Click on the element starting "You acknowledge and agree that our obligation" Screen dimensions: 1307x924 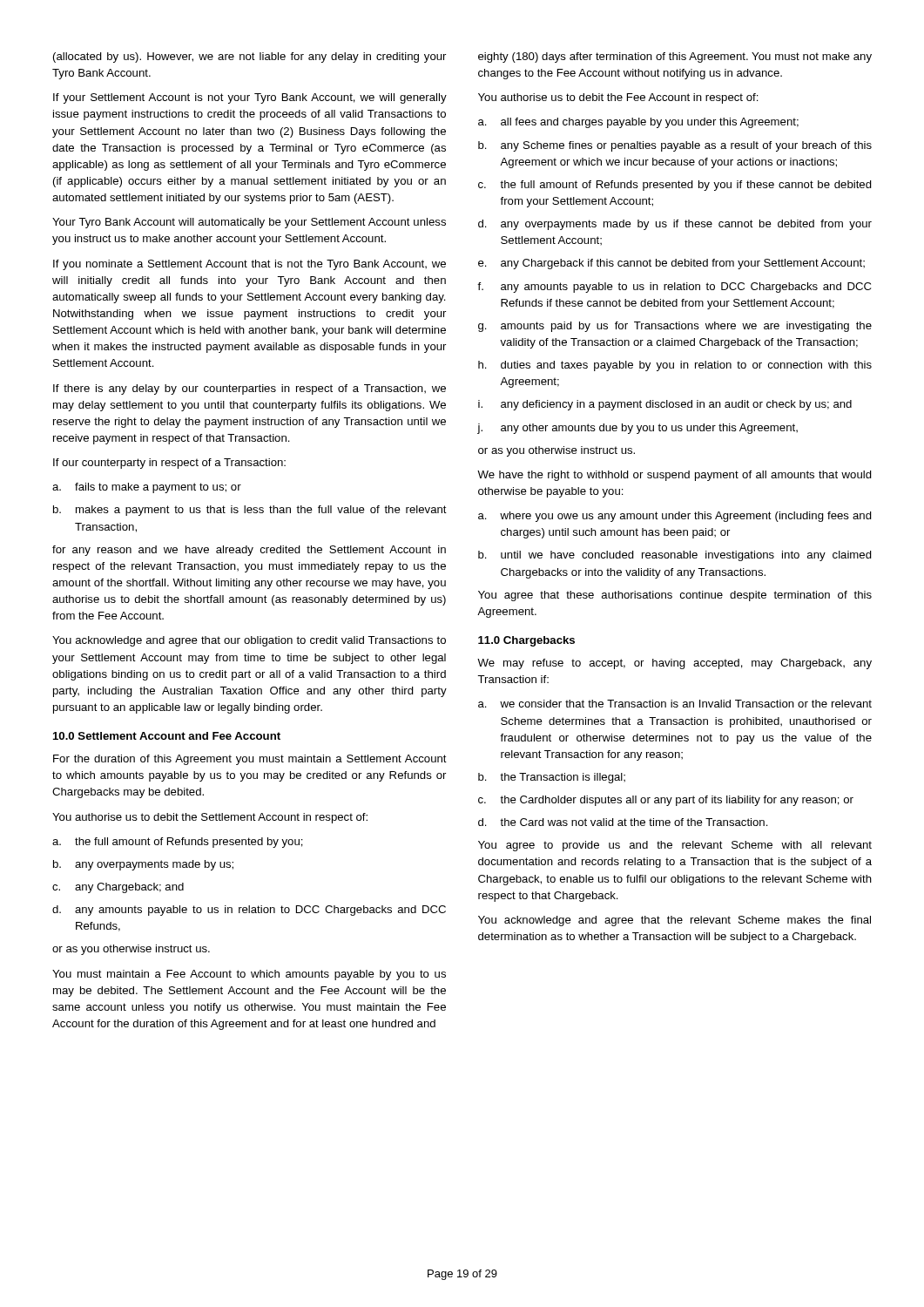click(x=249, y=674)
